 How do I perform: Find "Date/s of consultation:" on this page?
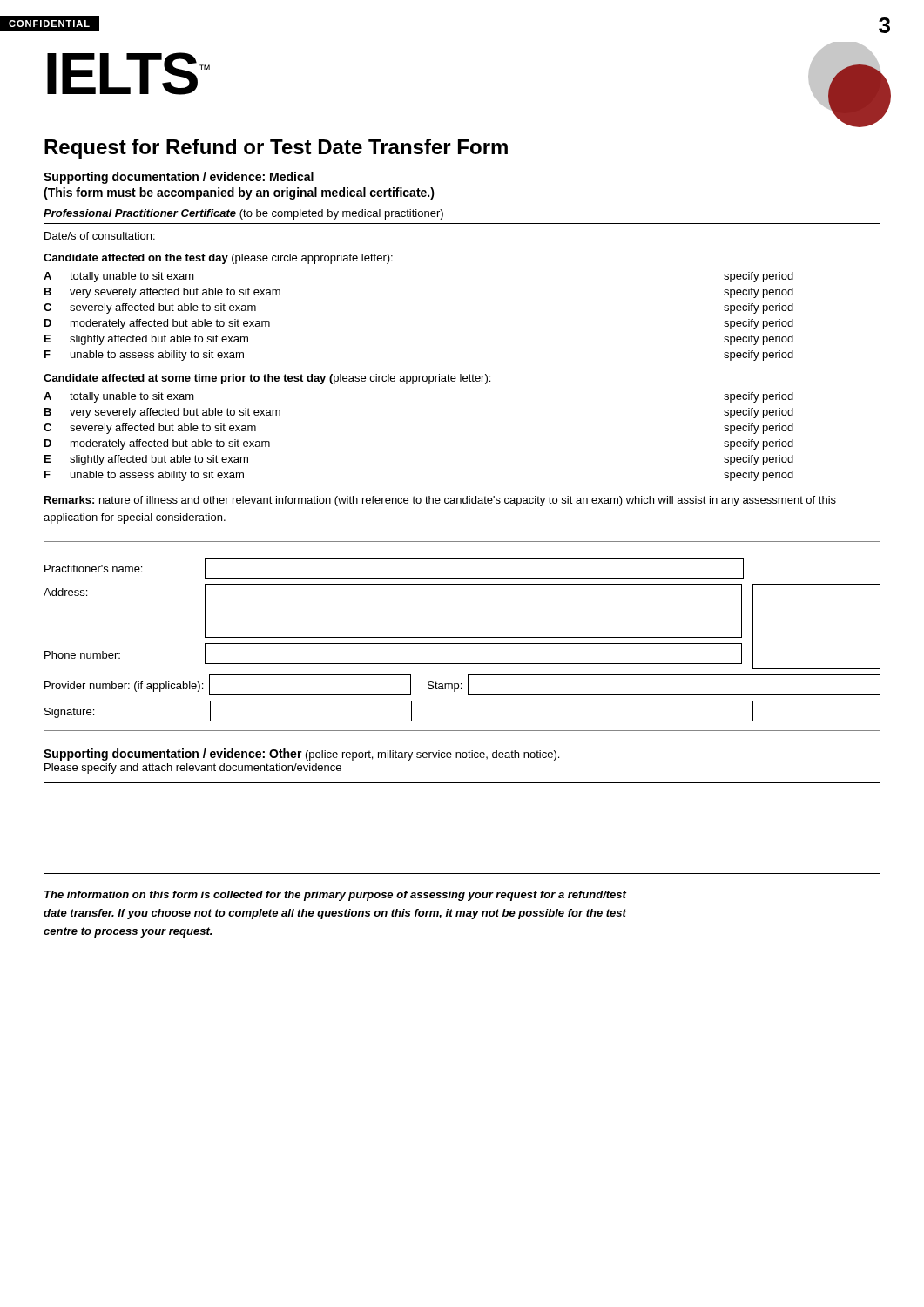point(100,236)
